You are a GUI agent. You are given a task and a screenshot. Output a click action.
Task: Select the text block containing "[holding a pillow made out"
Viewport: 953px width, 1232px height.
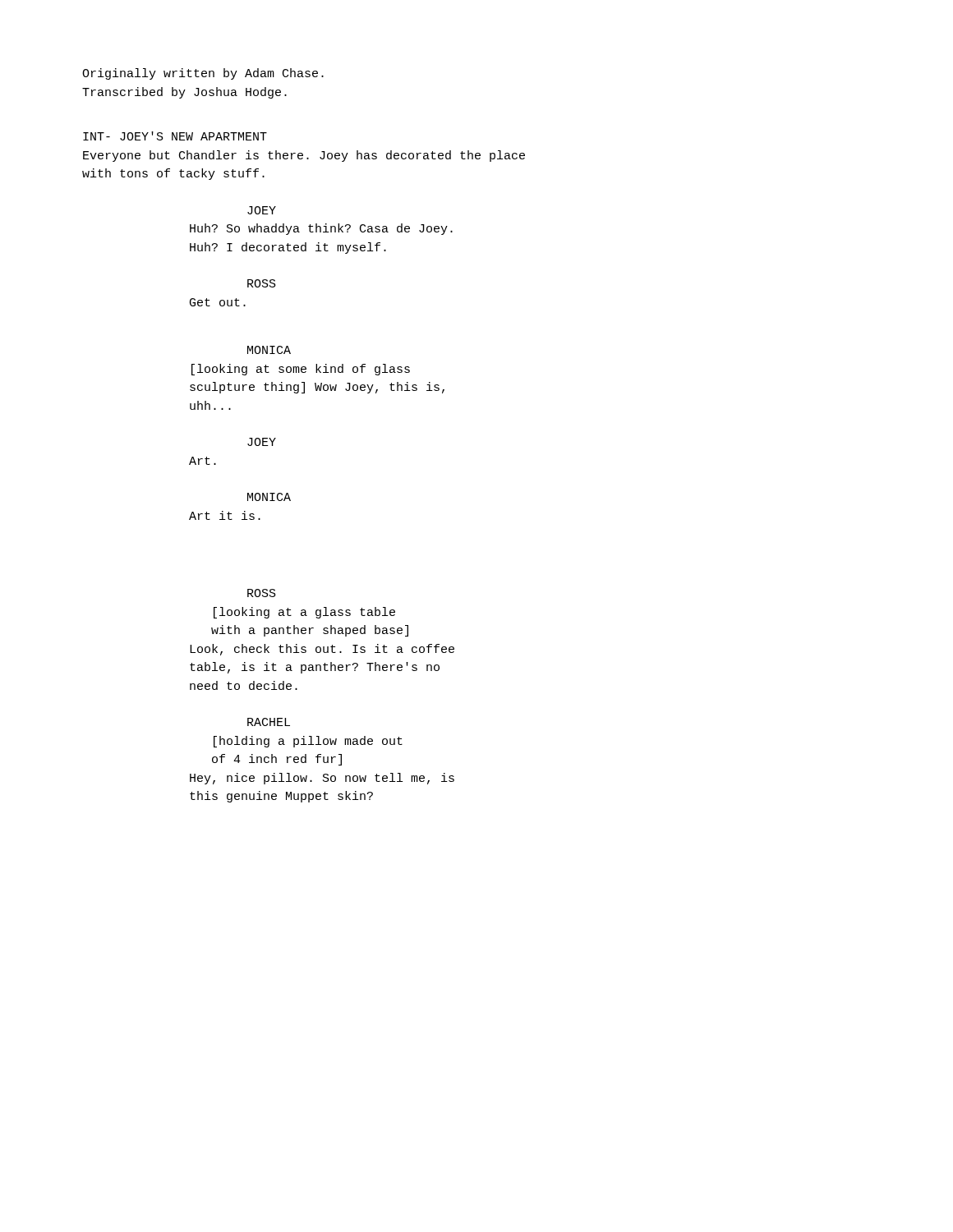tap(322, 769)
